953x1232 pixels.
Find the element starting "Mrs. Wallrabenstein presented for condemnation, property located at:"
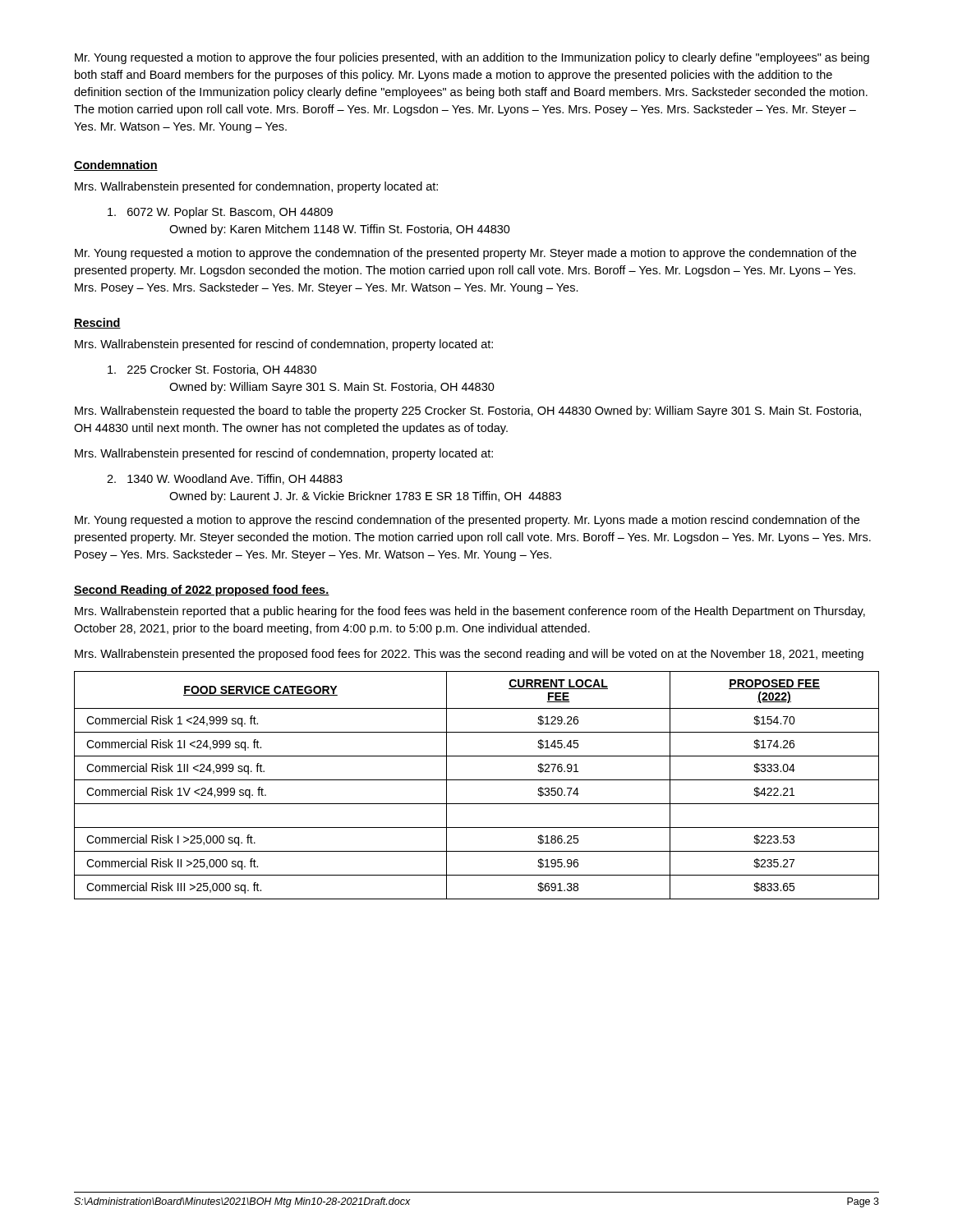pyautogui.click(x=256, y=187)
